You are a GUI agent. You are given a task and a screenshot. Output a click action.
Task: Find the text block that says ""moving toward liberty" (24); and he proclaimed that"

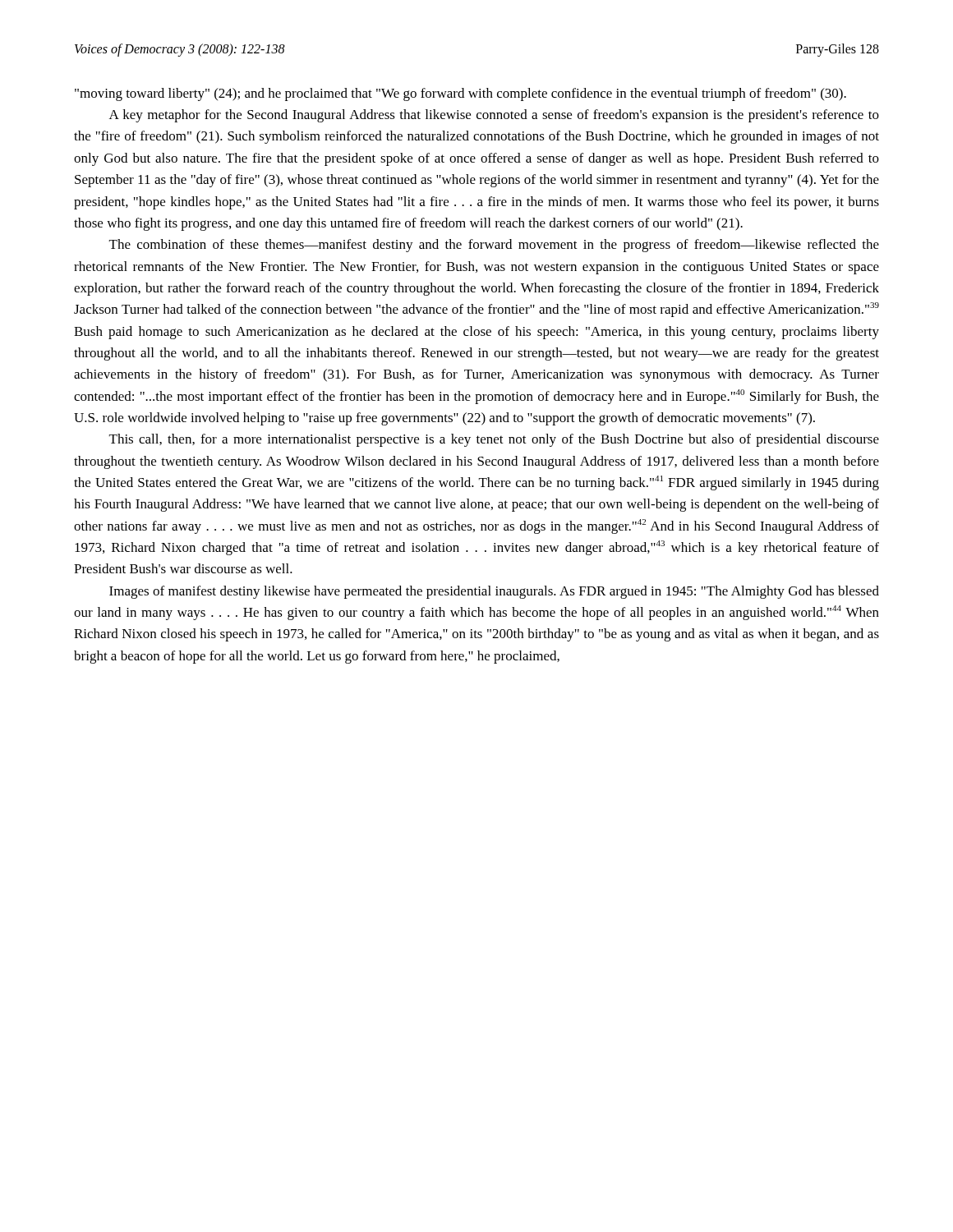[476, 375]
